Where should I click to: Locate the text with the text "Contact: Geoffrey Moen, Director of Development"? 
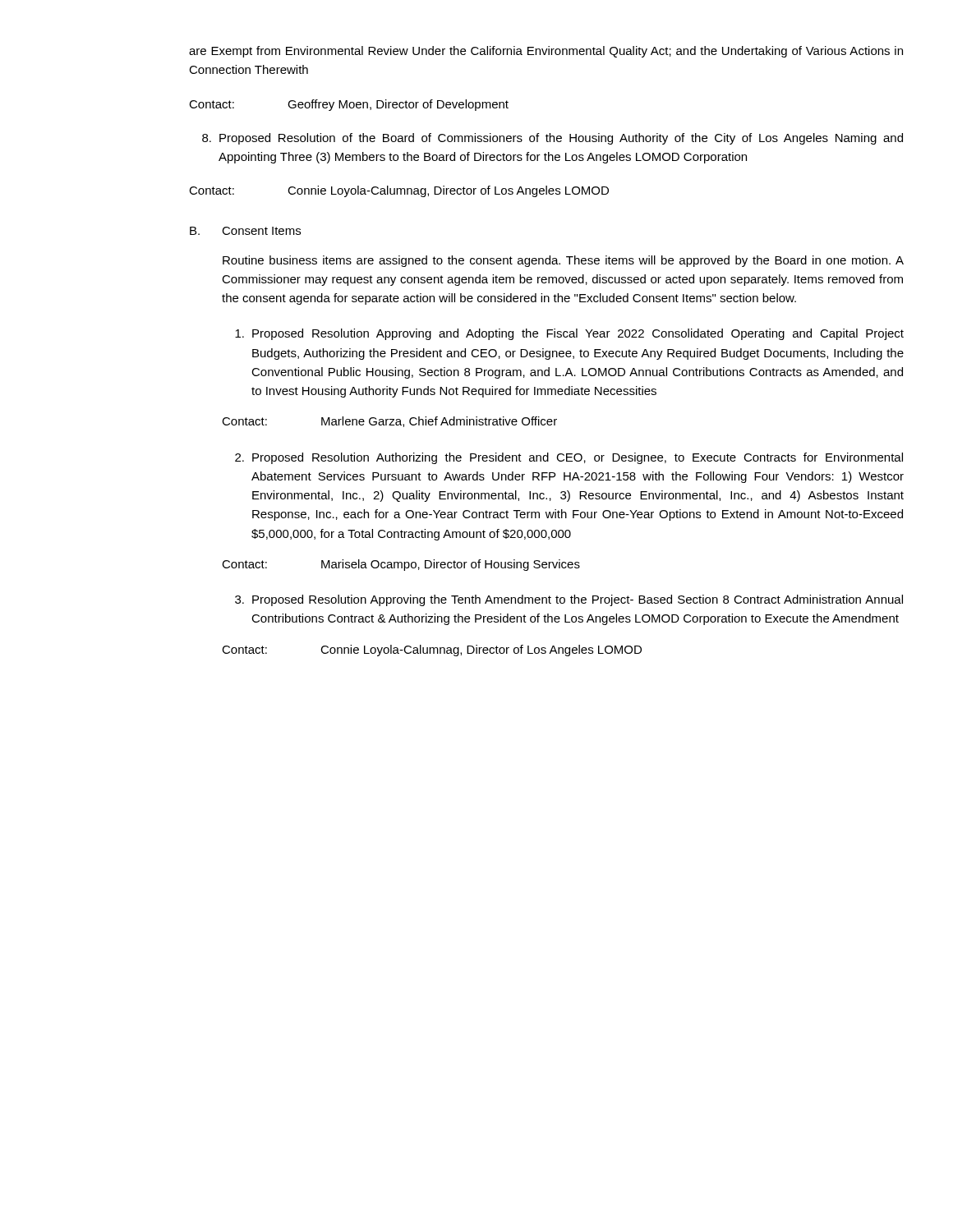349,104
